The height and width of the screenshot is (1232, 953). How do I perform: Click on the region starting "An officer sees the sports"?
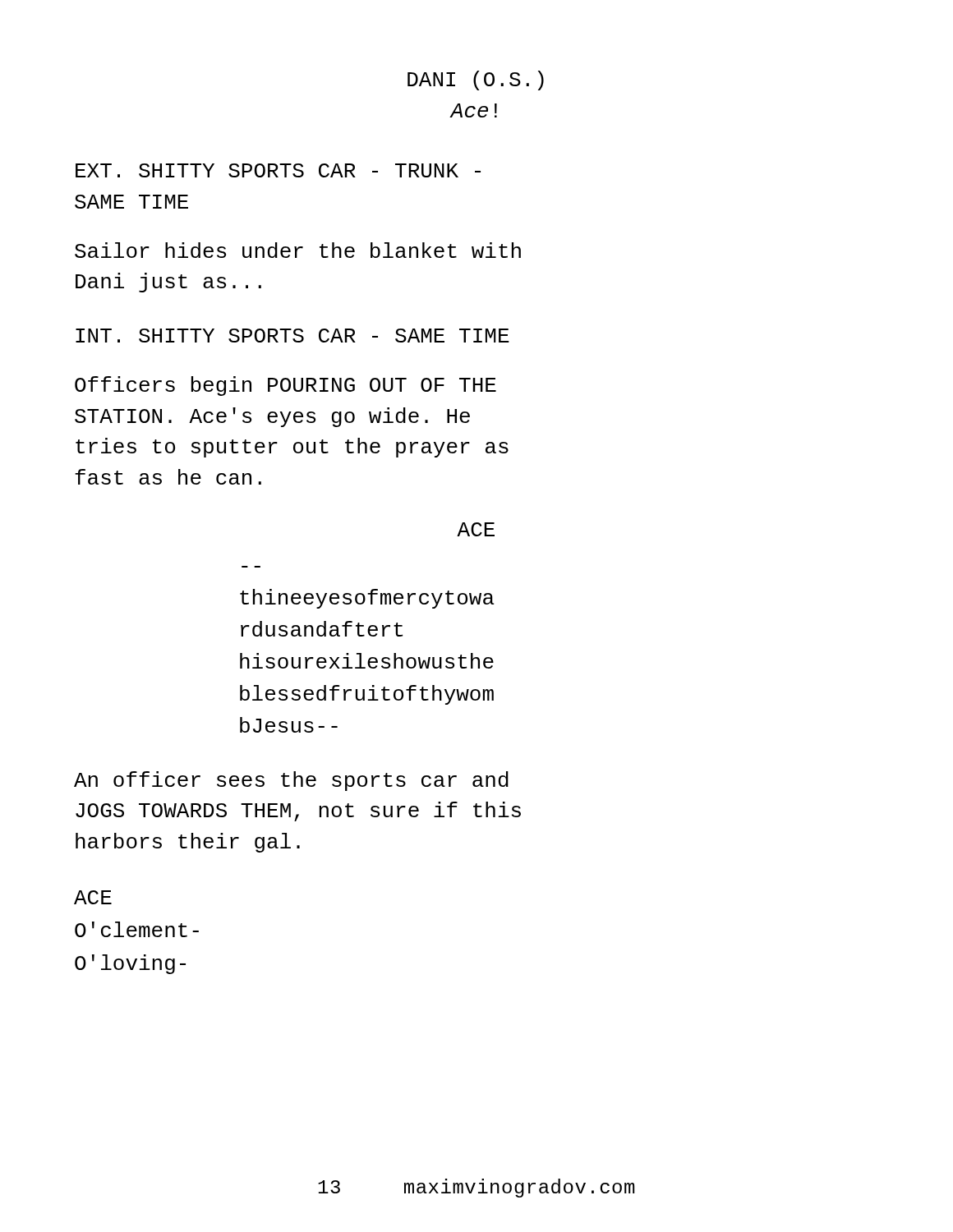[x=298, y=812]
